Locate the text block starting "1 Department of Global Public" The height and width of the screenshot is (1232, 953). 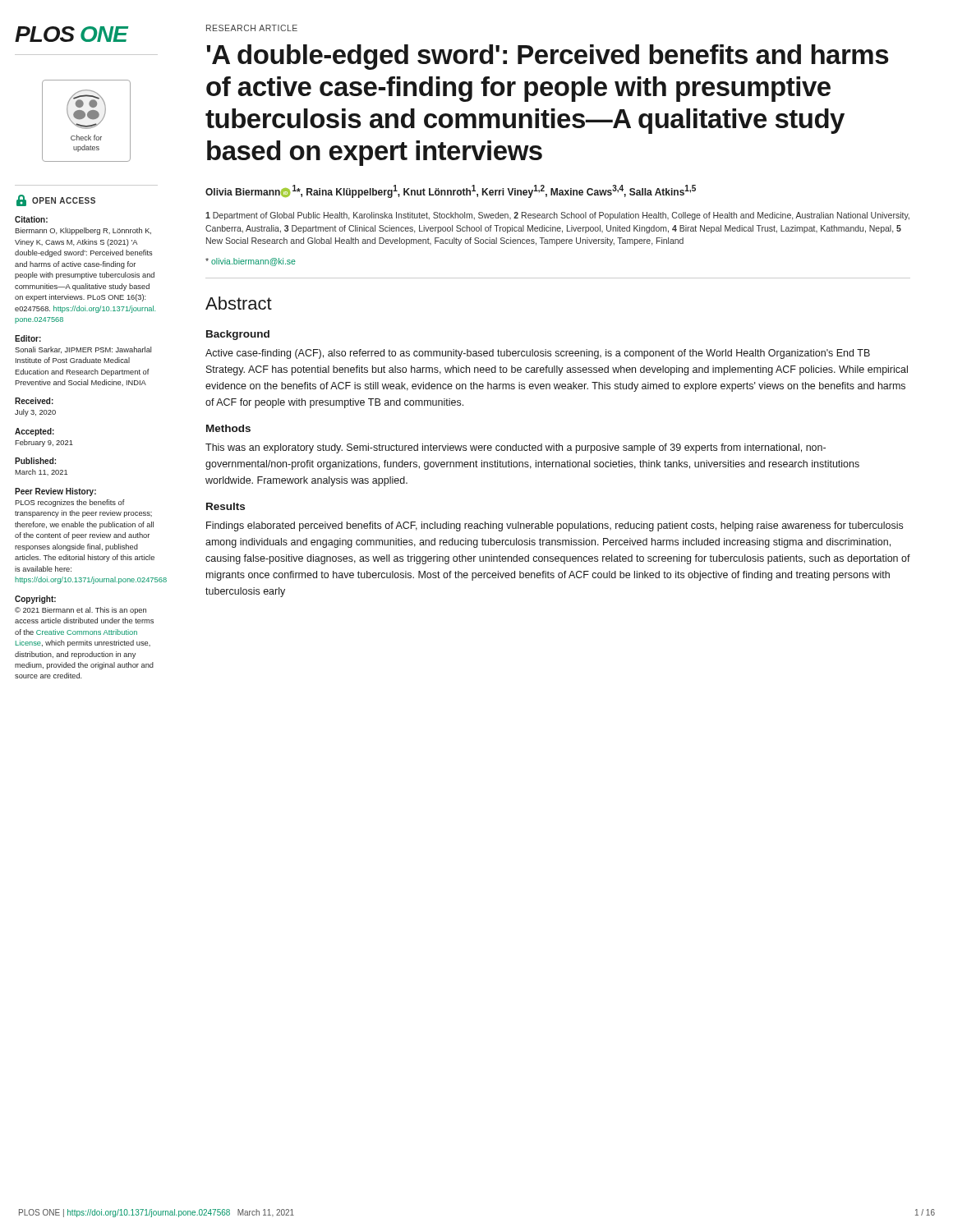(x=558, y=228)
